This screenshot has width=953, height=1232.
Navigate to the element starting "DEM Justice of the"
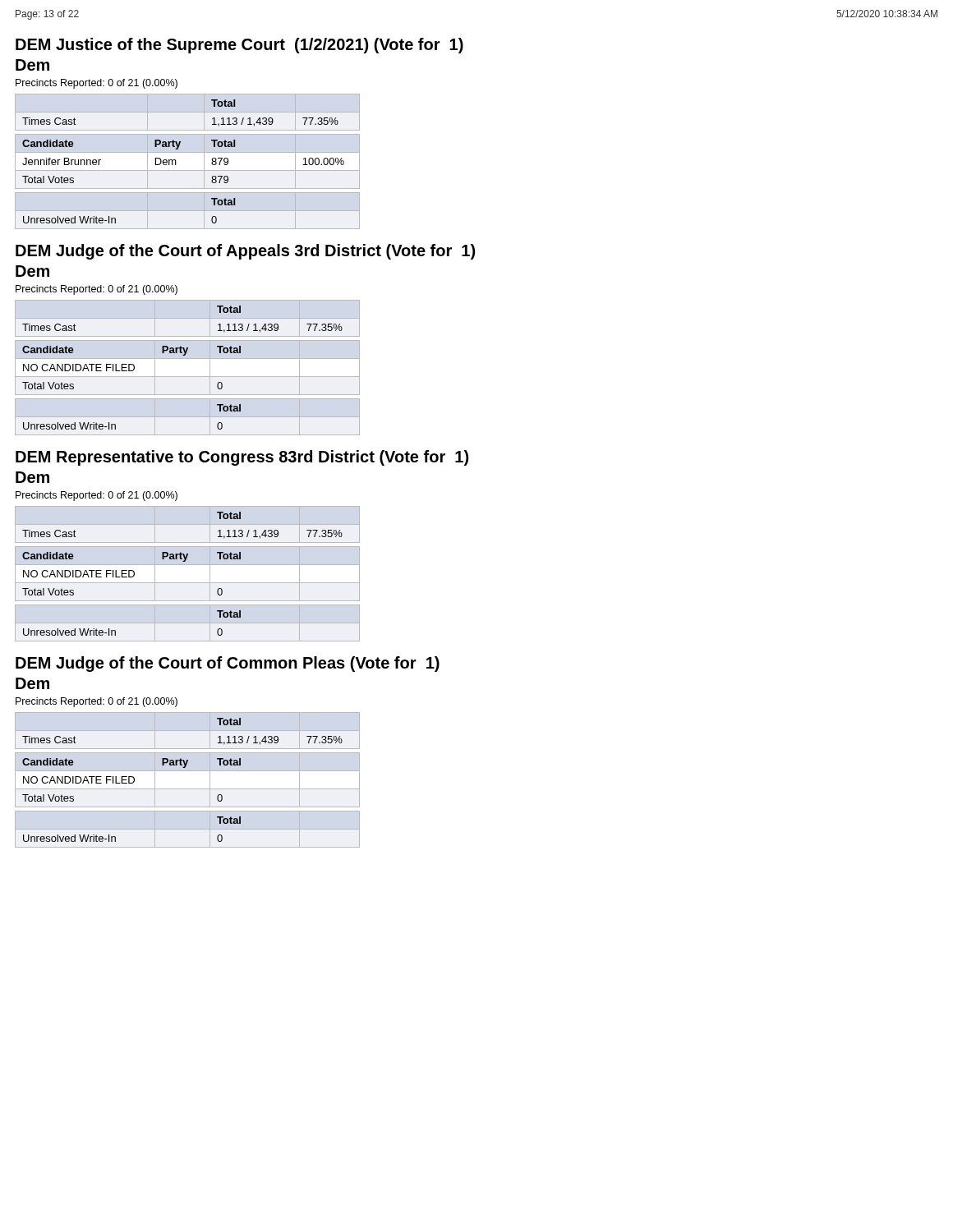coord(239,55)
